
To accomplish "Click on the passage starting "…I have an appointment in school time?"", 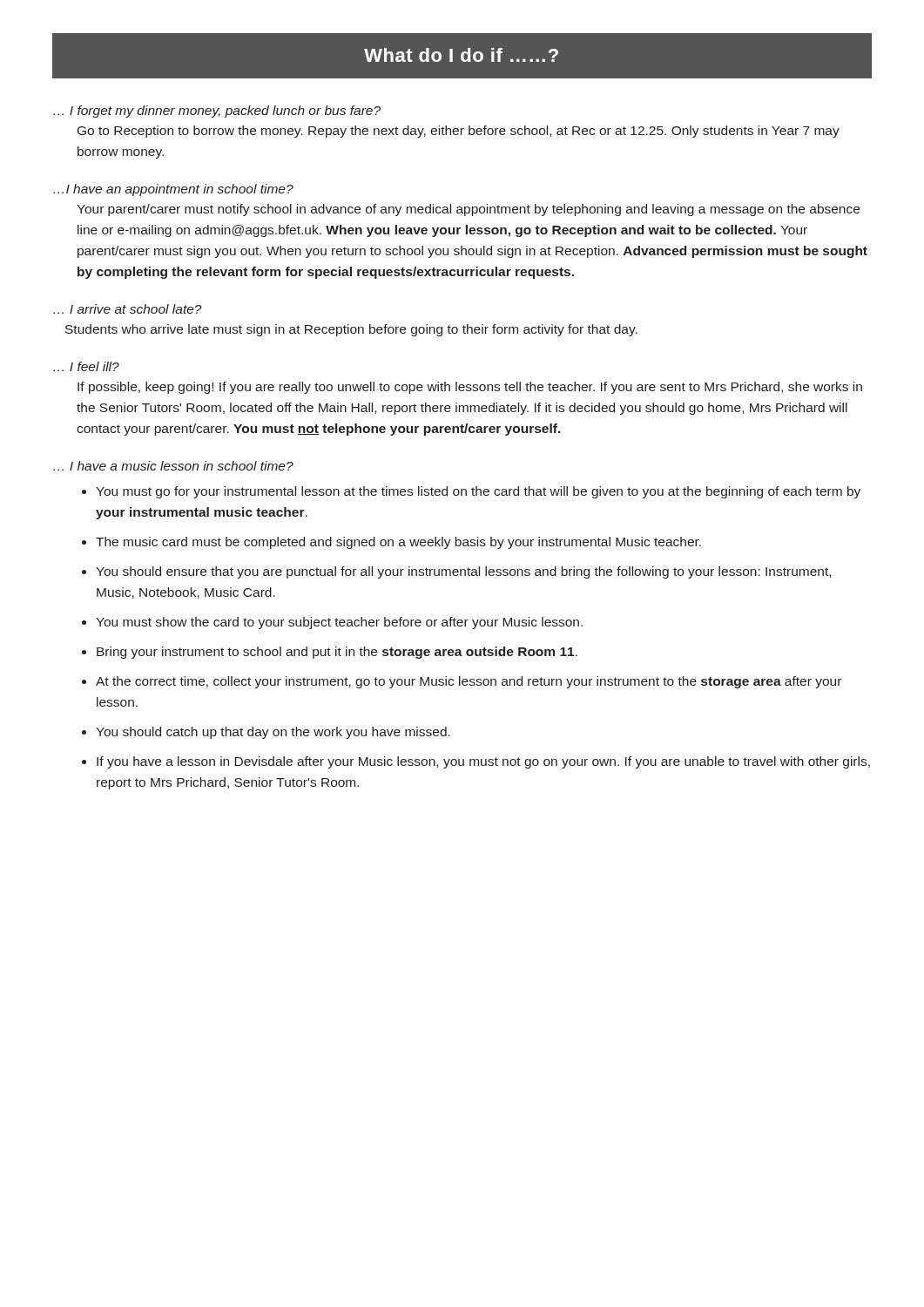I will tap(173, 189).
